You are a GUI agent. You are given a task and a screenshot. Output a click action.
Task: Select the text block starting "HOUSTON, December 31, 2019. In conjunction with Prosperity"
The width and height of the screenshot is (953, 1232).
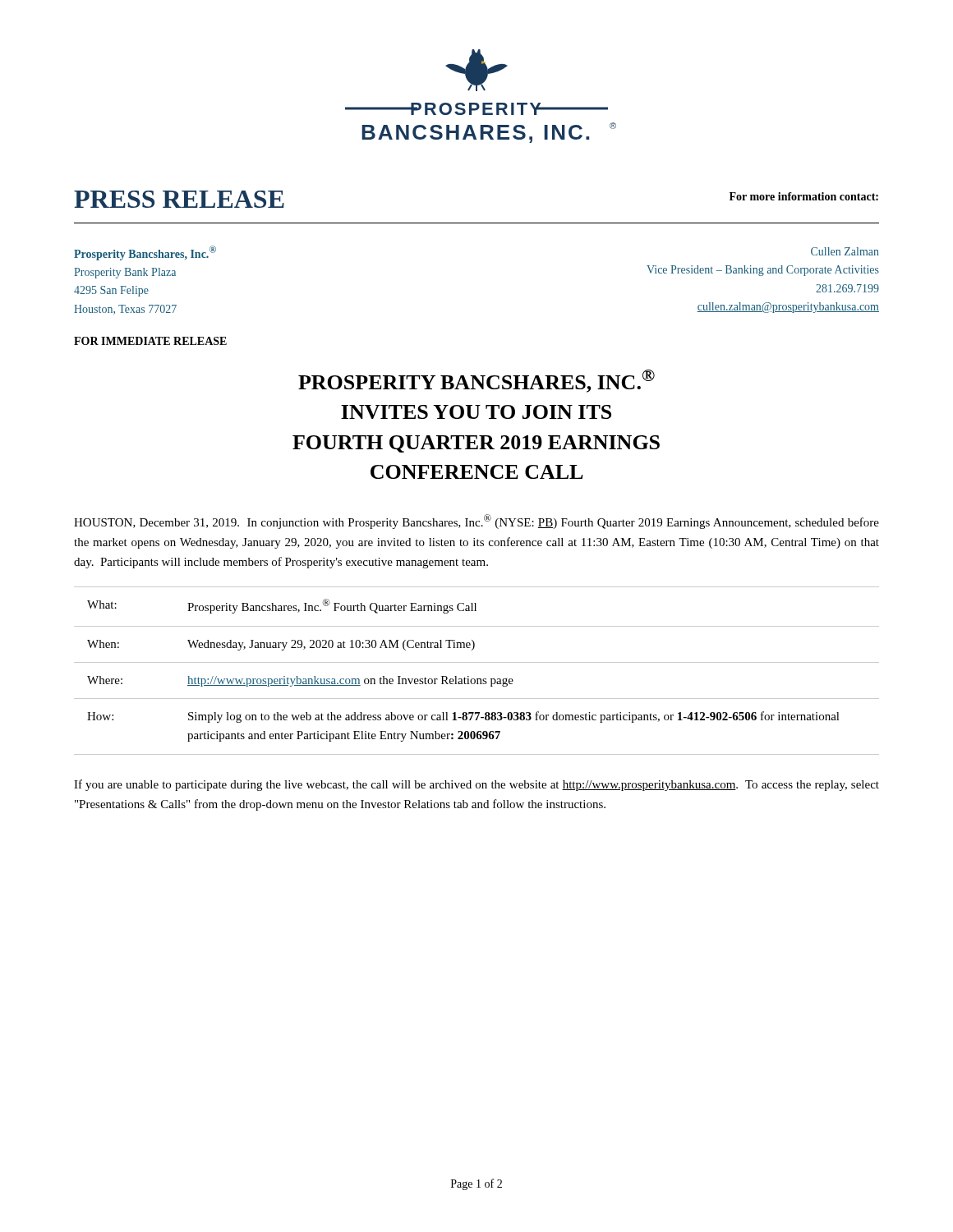(x=476, y=541)
